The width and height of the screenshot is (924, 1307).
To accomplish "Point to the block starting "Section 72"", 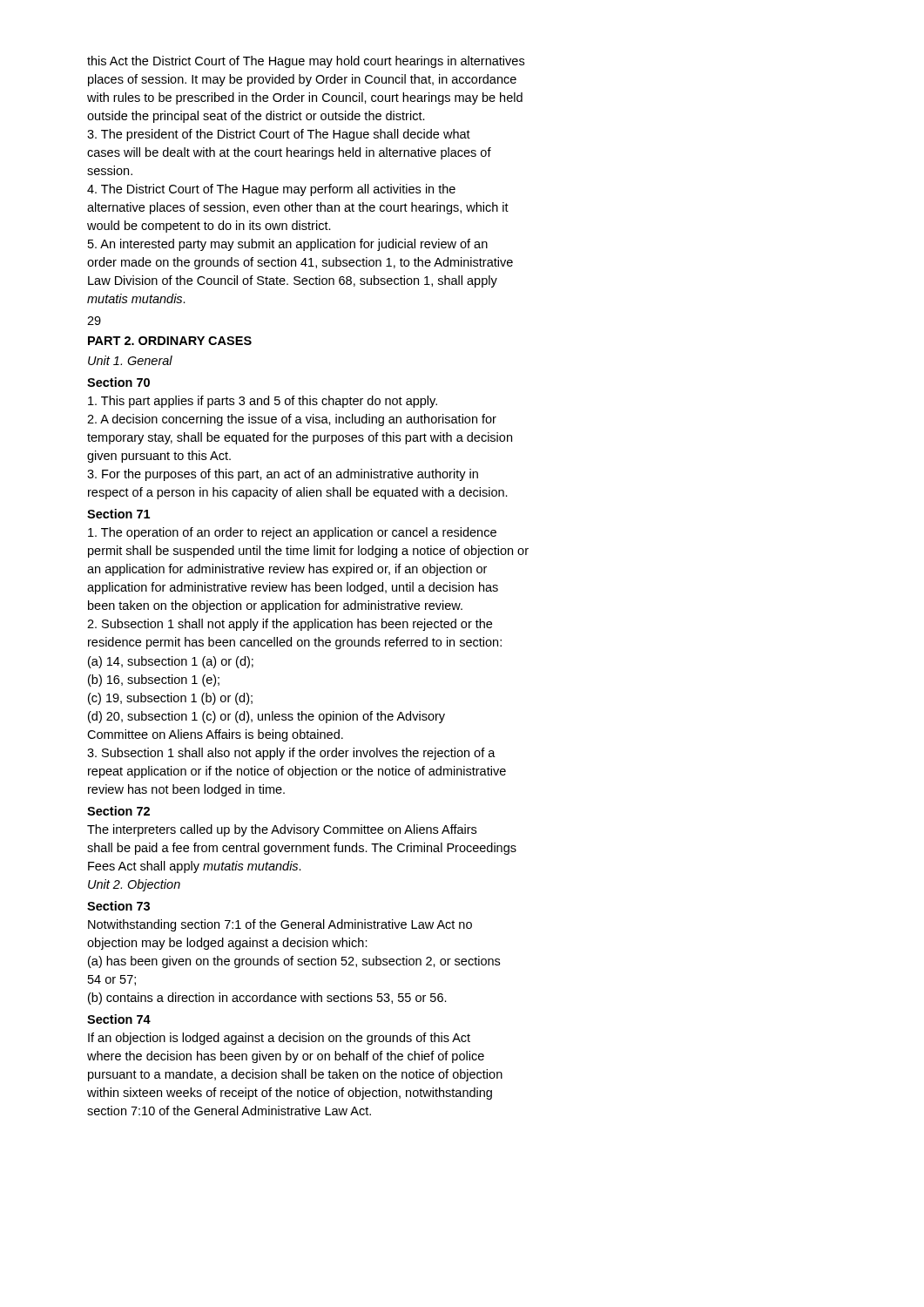I will coord(119,811).
